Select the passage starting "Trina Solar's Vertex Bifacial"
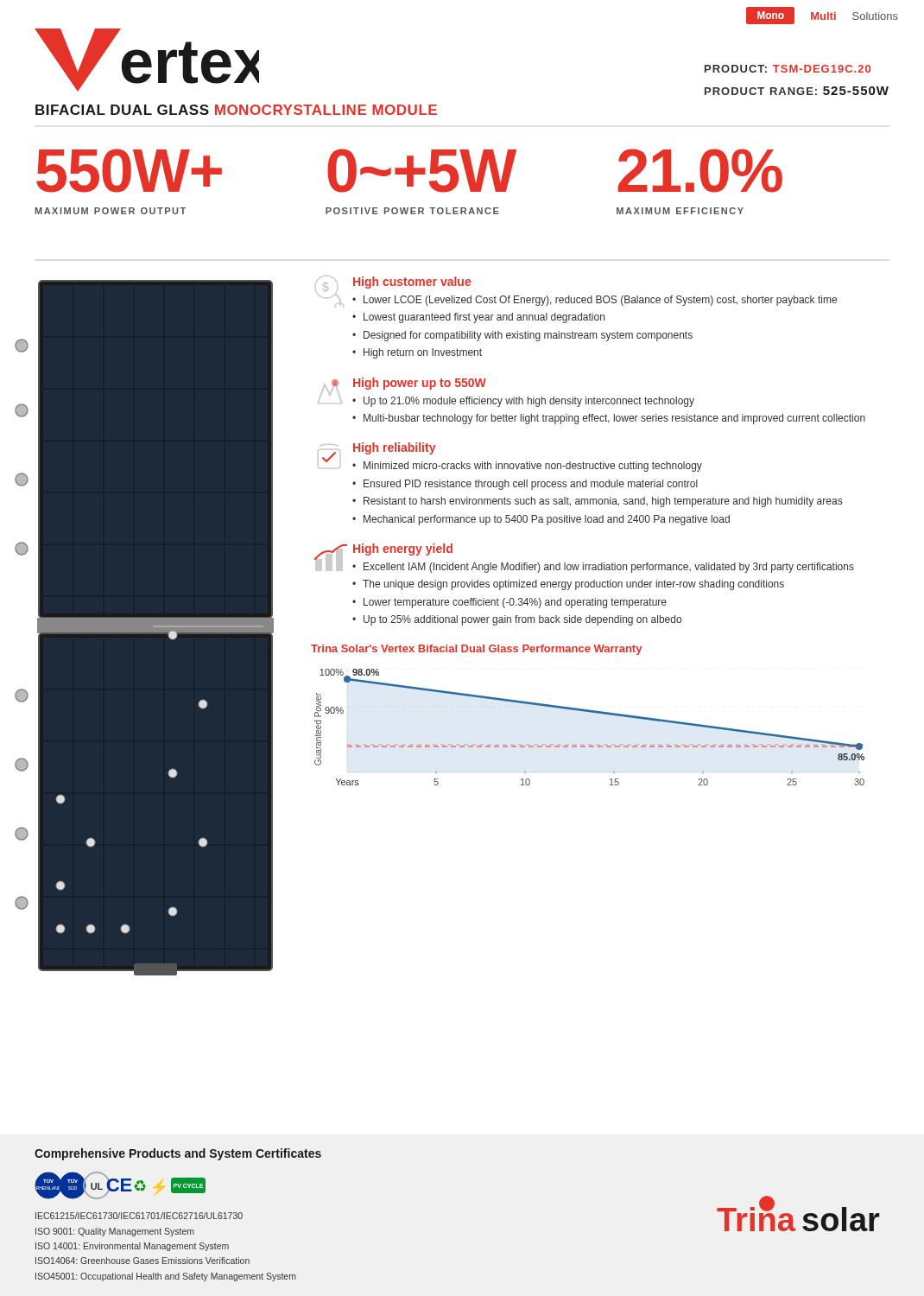Image resolution: width=924 pixels, height=1296 pixels. point(476,649)
